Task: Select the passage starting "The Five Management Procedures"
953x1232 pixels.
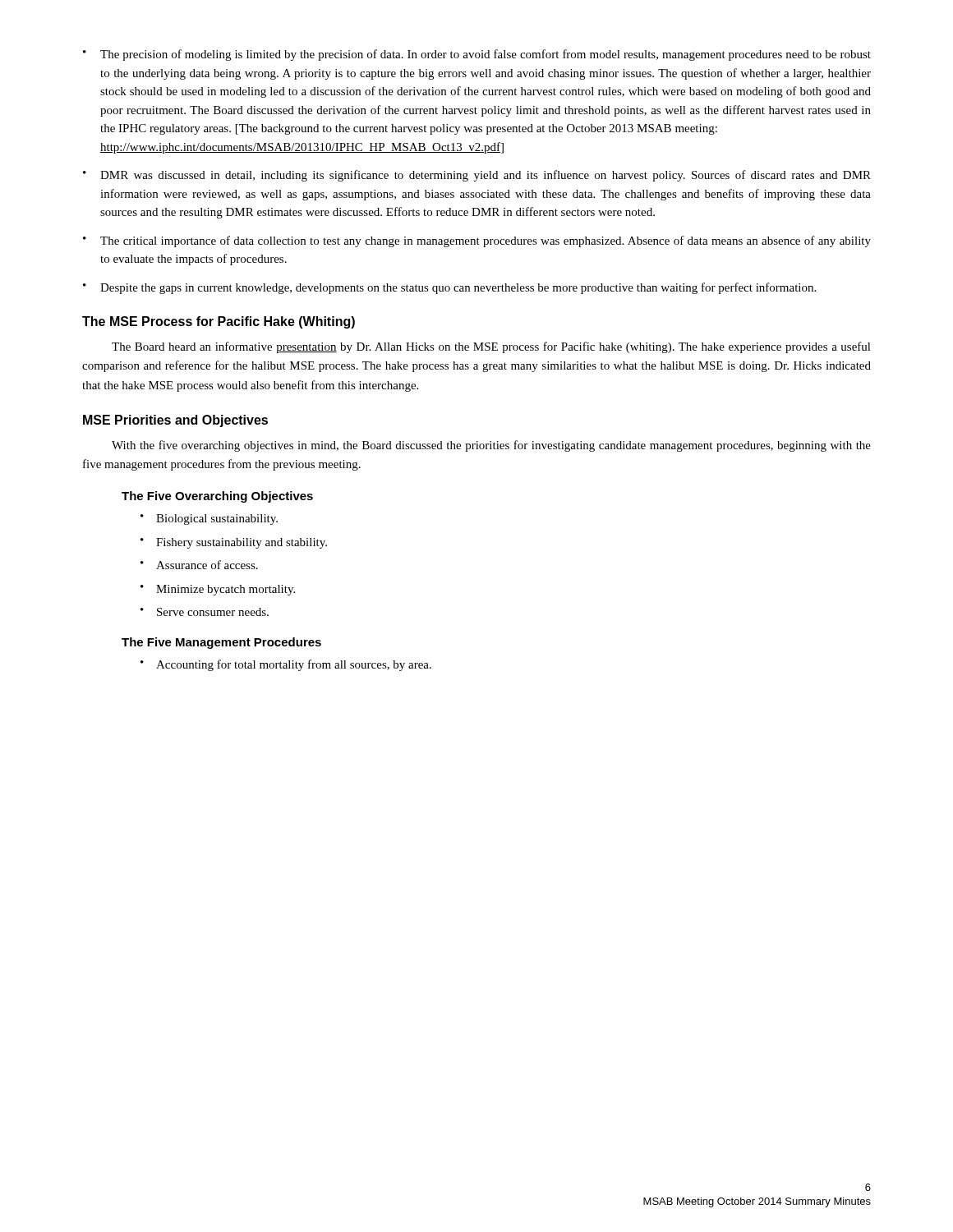Action: [x=222, y=642]
